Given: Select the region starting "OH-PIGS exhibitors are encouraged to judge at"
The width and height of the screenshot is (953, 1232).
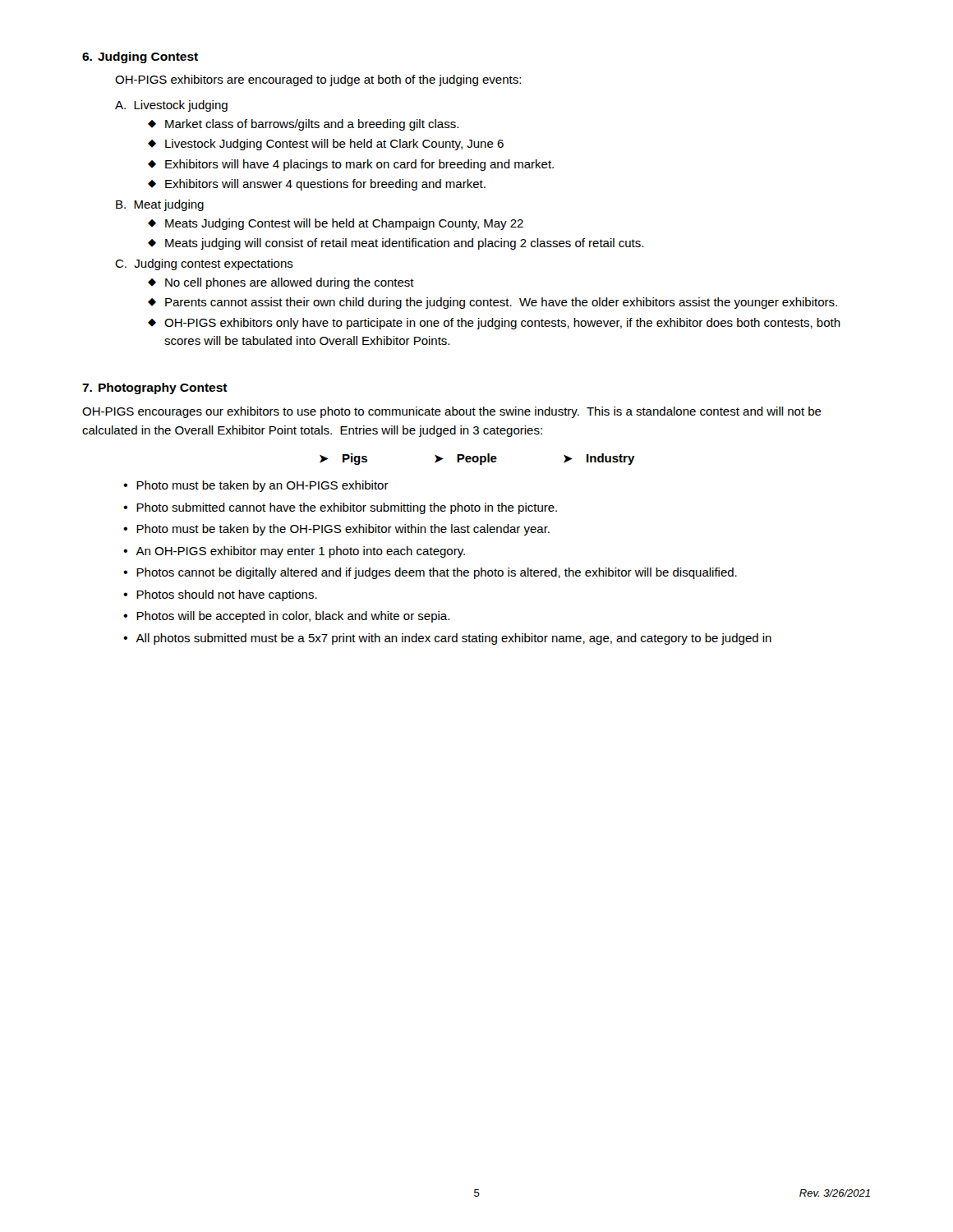Looking at the screenshot, I should point(318,79).
